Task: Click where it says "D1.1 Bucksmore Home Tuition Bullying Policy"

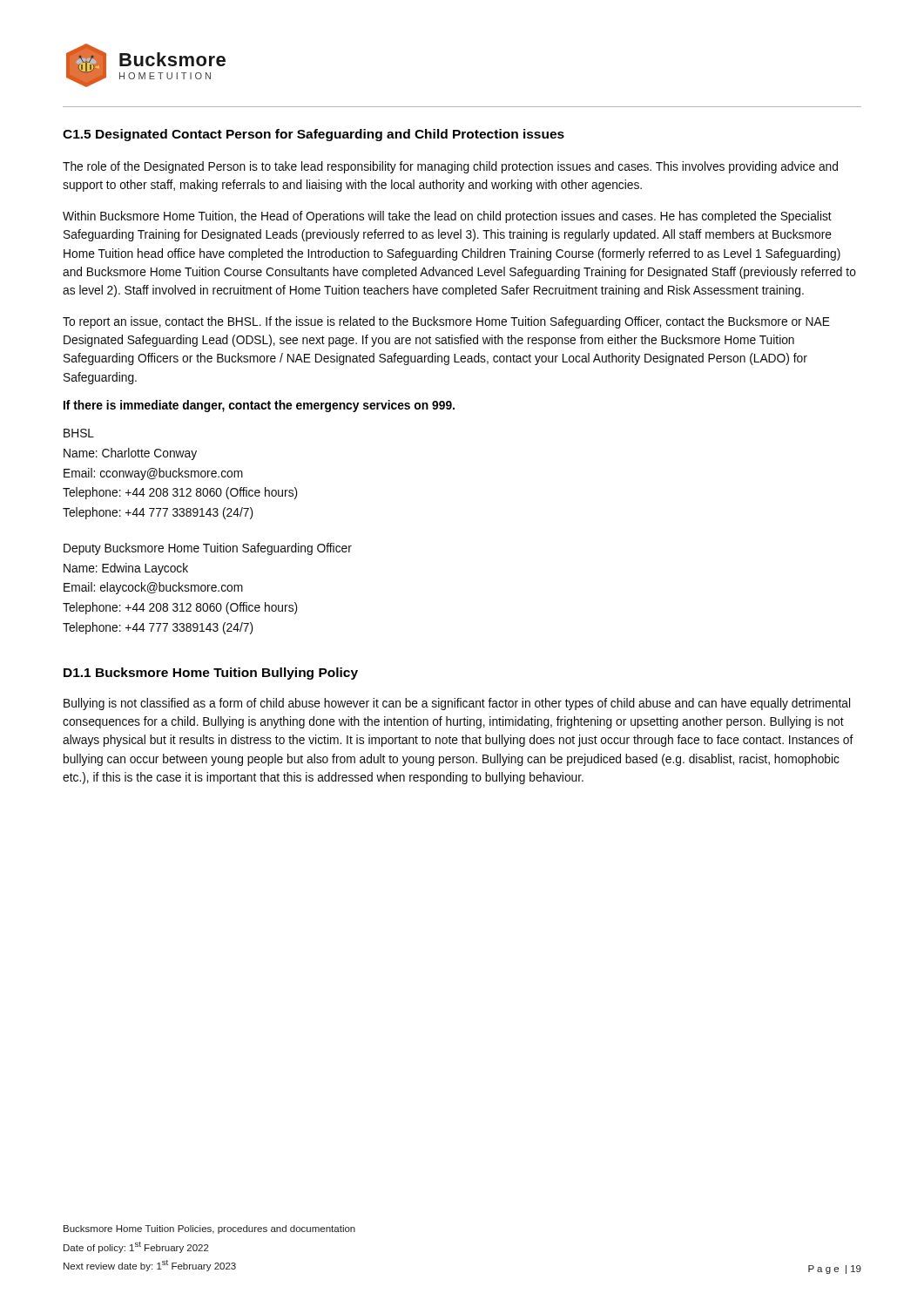Action: click(x=210, y=672)
